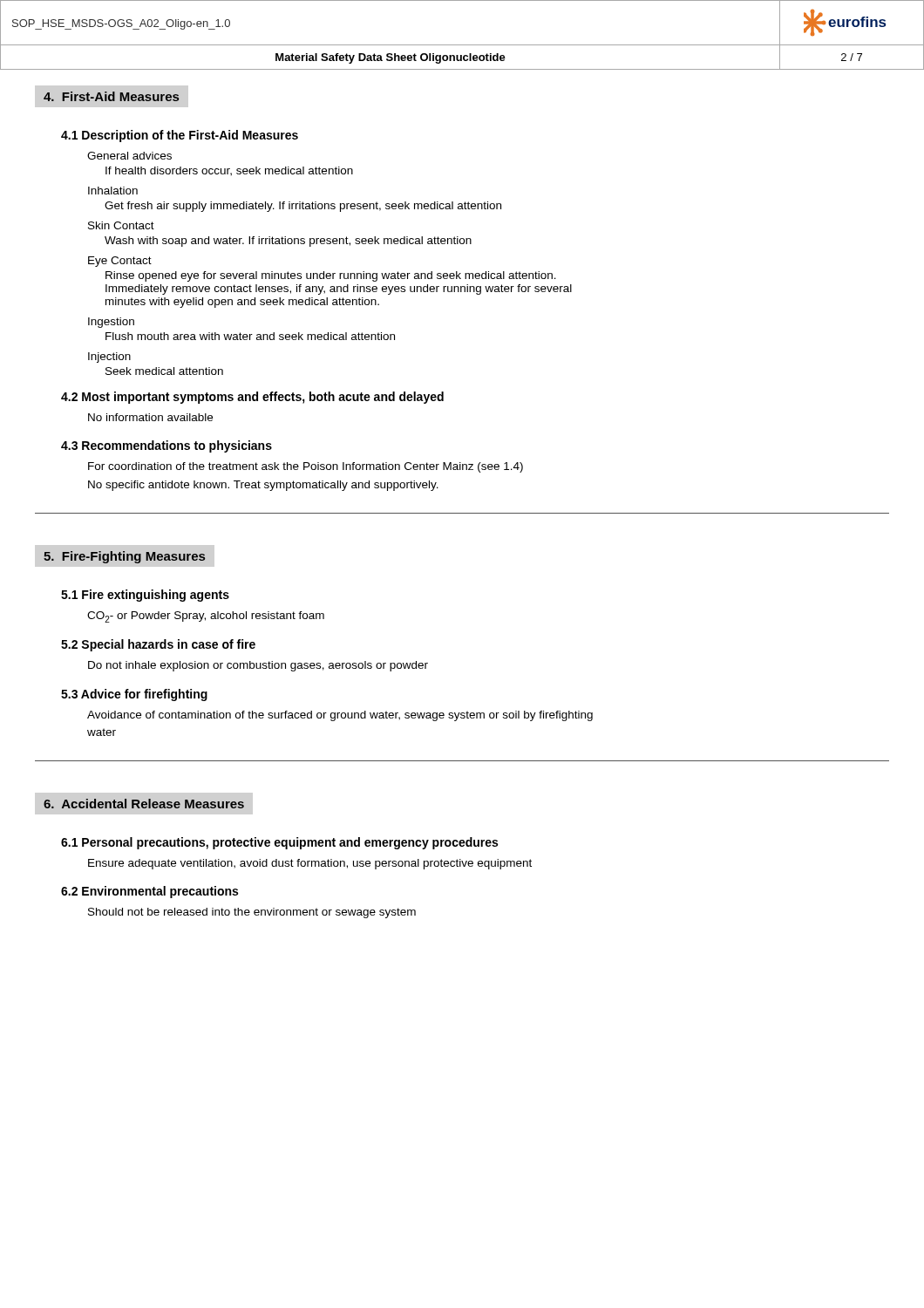Locate the text starting "4. First-Aid Measures"
Image resolution: width=924 pixels, height=1308 pixels.
(x=112, y=96)
